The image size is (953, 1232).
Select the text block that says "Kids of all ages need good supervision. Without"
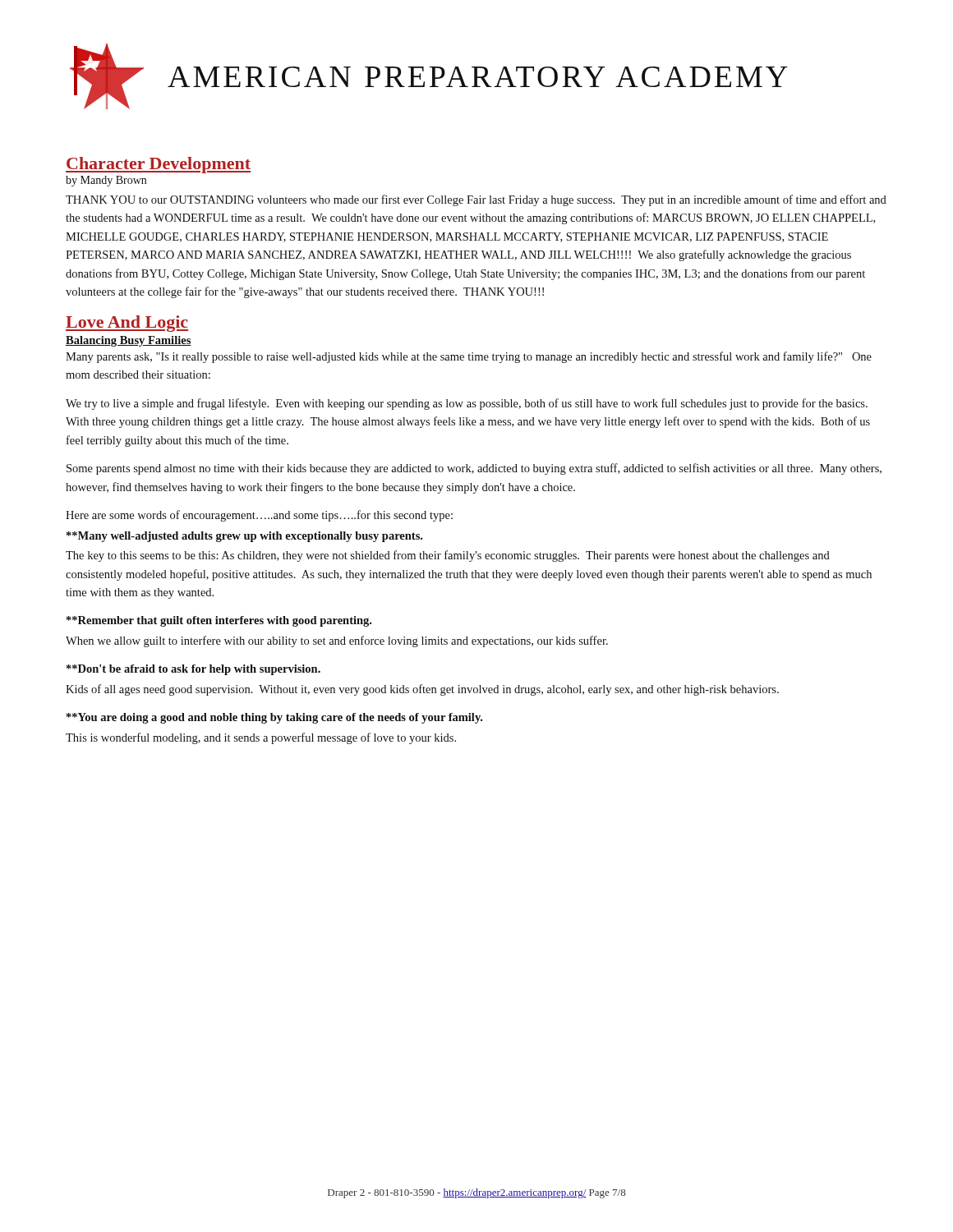(x=423, y=689)
